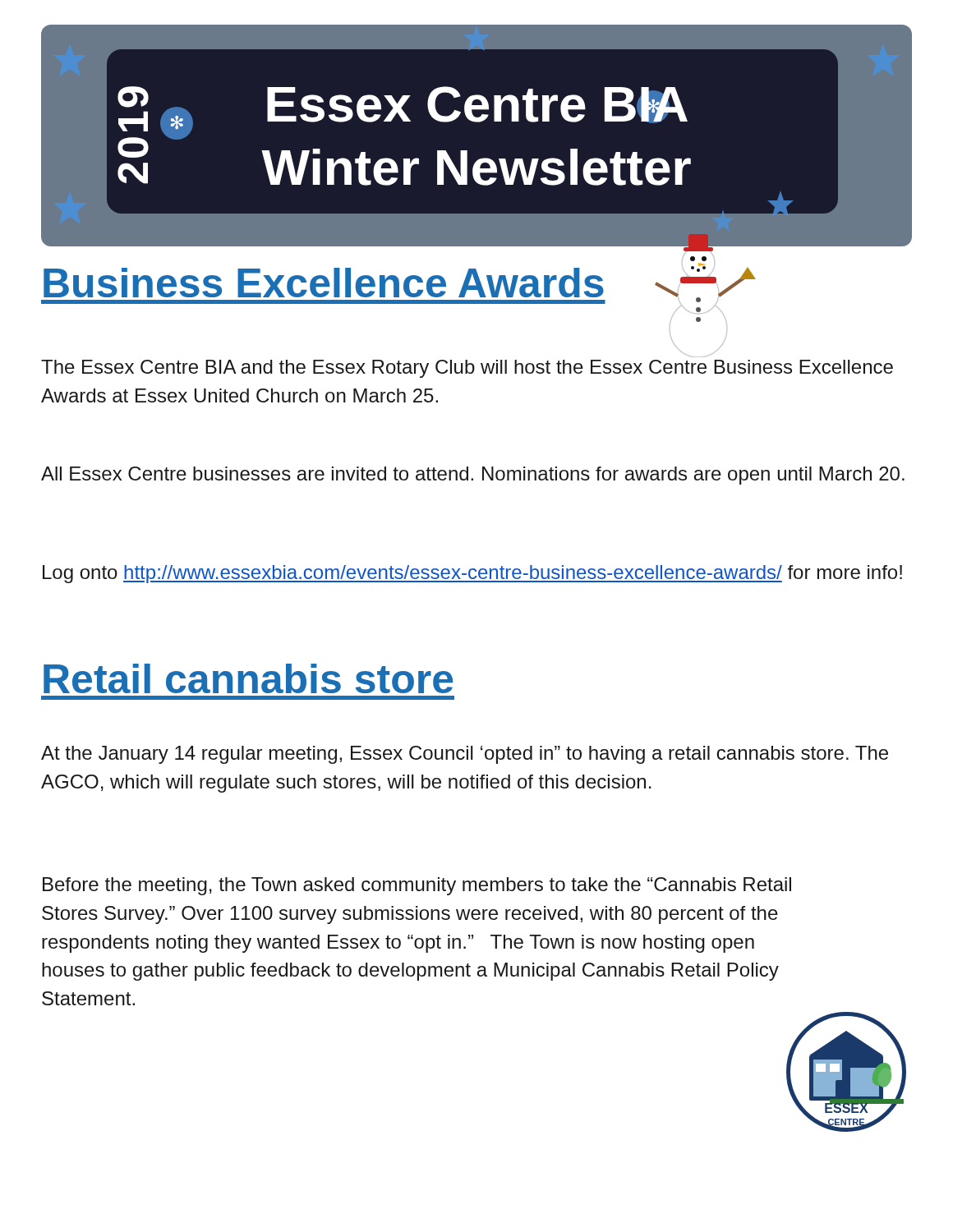Select the passage starting "At the January 14 regular"

click(476, 768)
